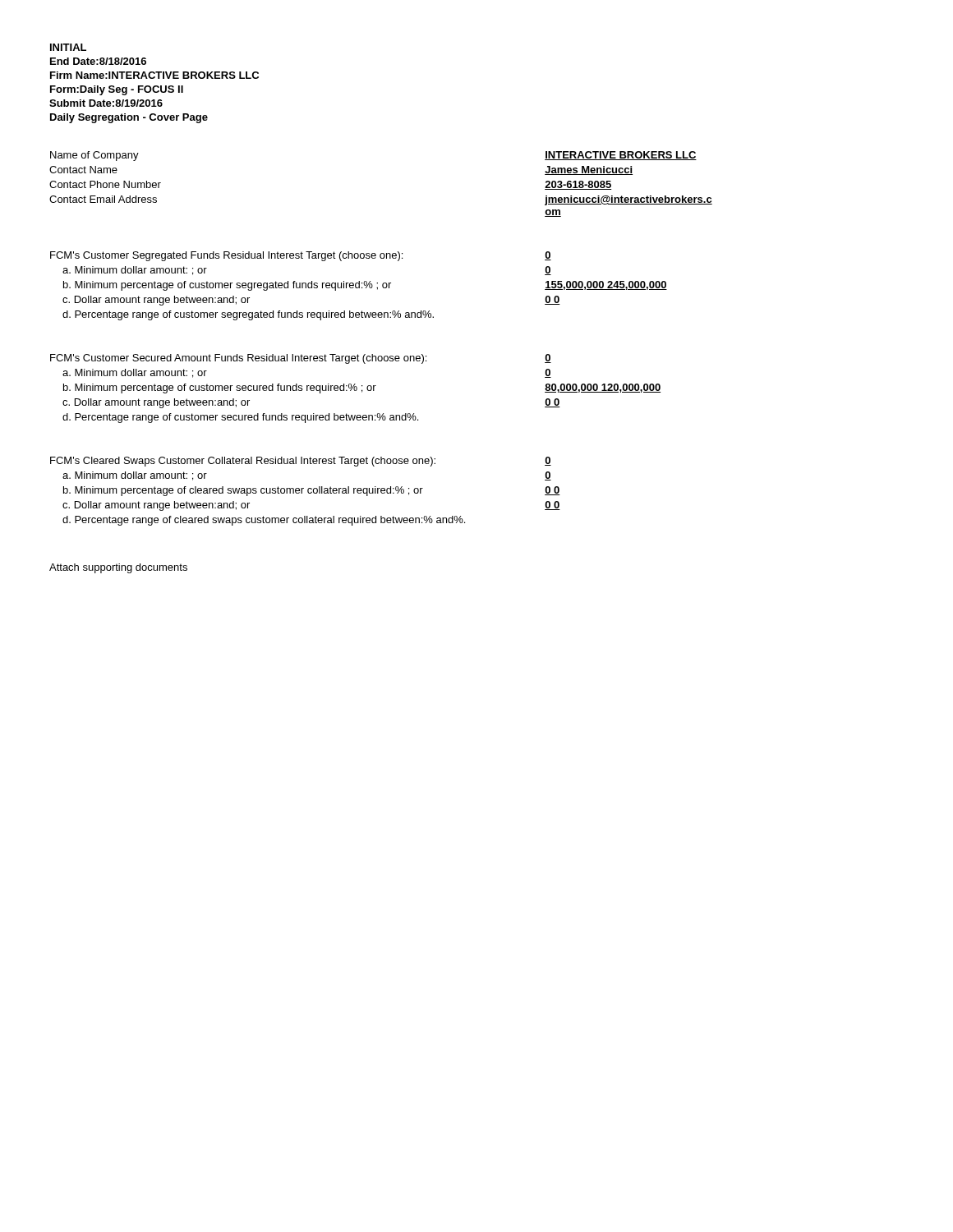The image size is (953, 1232).
Task: Select the text block that says "0 0 80,000,000 120,000,000"
Action: click(548, 359)
